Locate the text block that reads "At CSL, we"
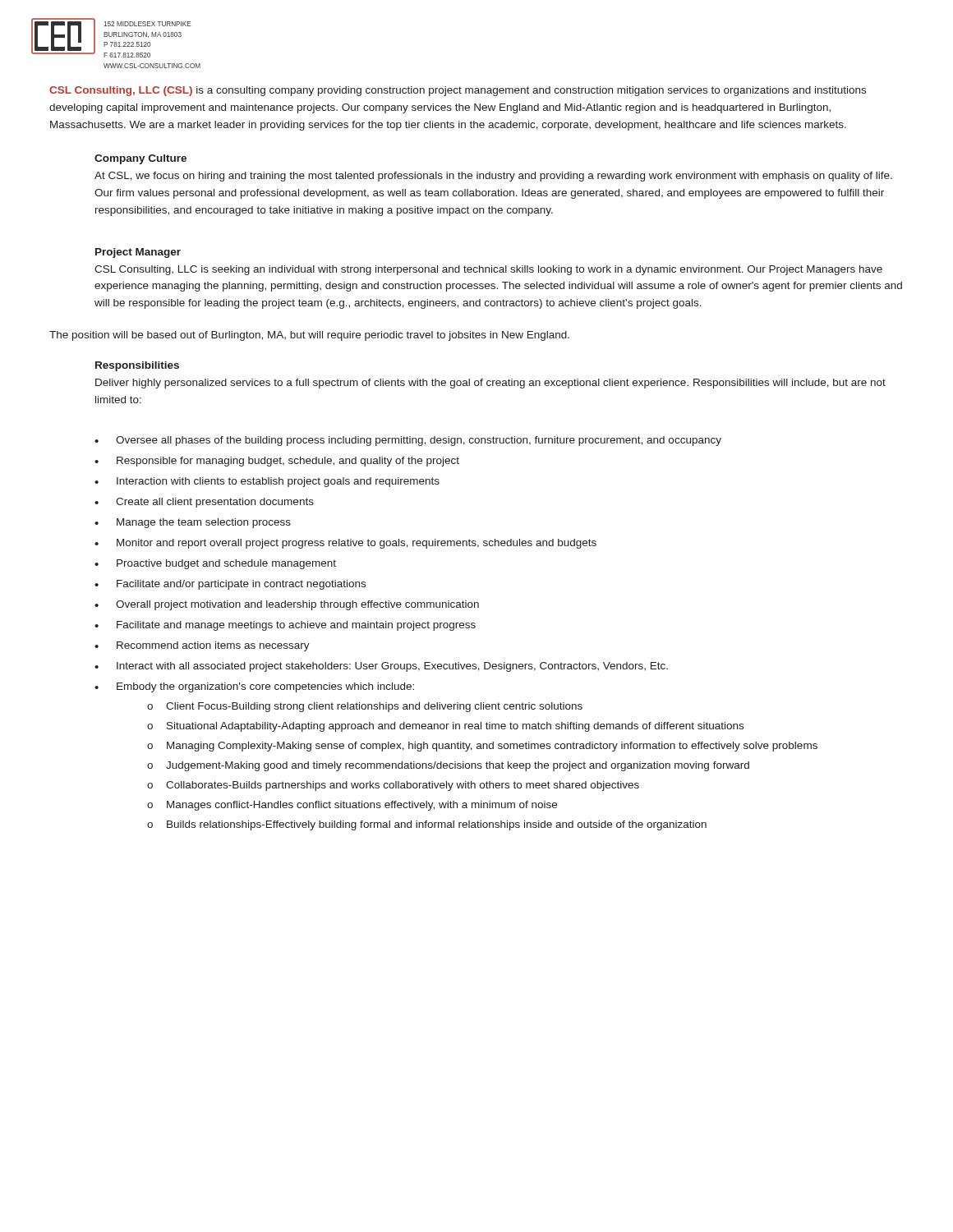The image size is (953, 1232). [x=494, y=192]
